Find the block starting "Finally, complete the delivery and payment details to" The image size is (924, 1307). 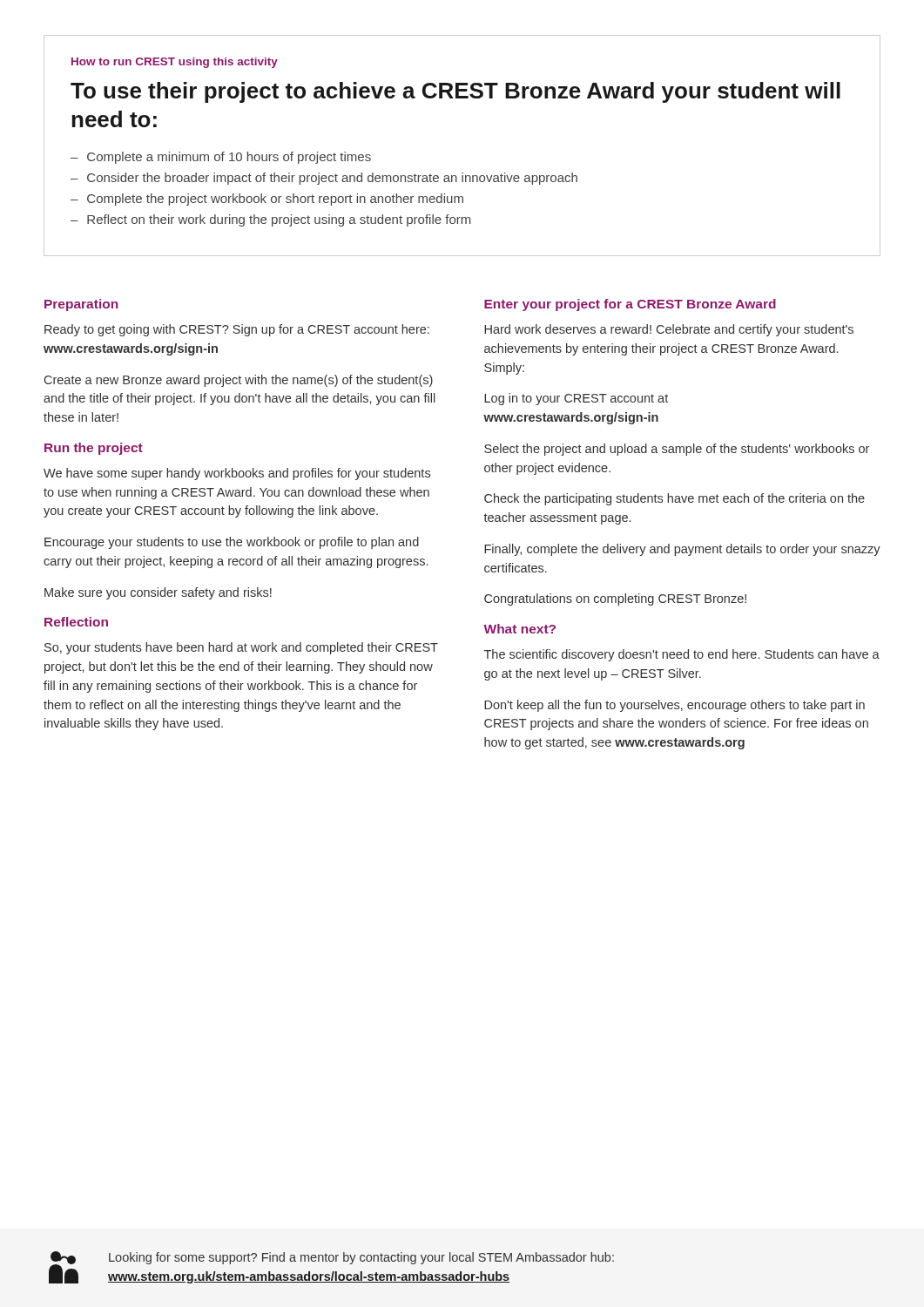coord(682,558)
